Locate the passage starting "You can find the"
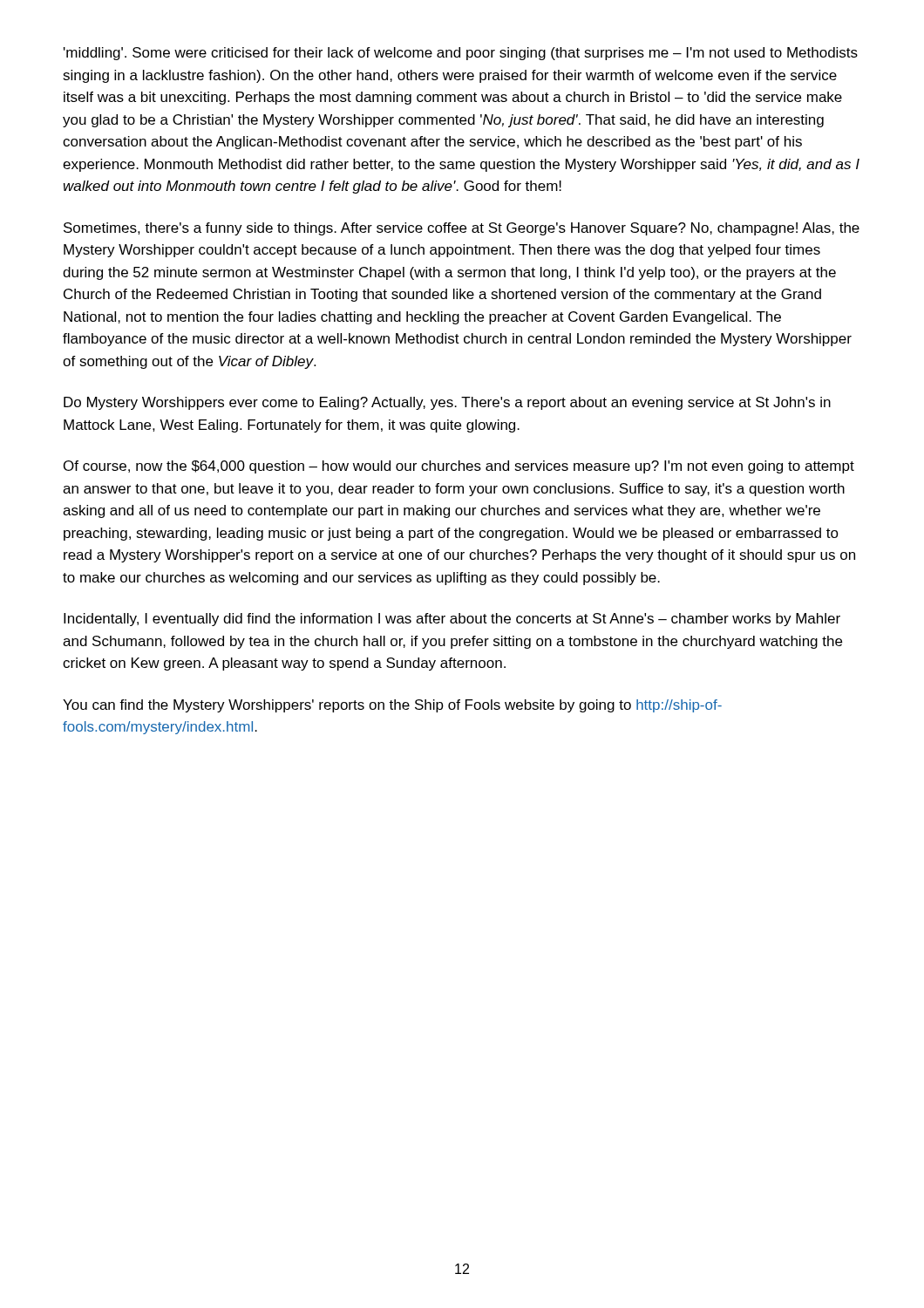 [392, 716]
